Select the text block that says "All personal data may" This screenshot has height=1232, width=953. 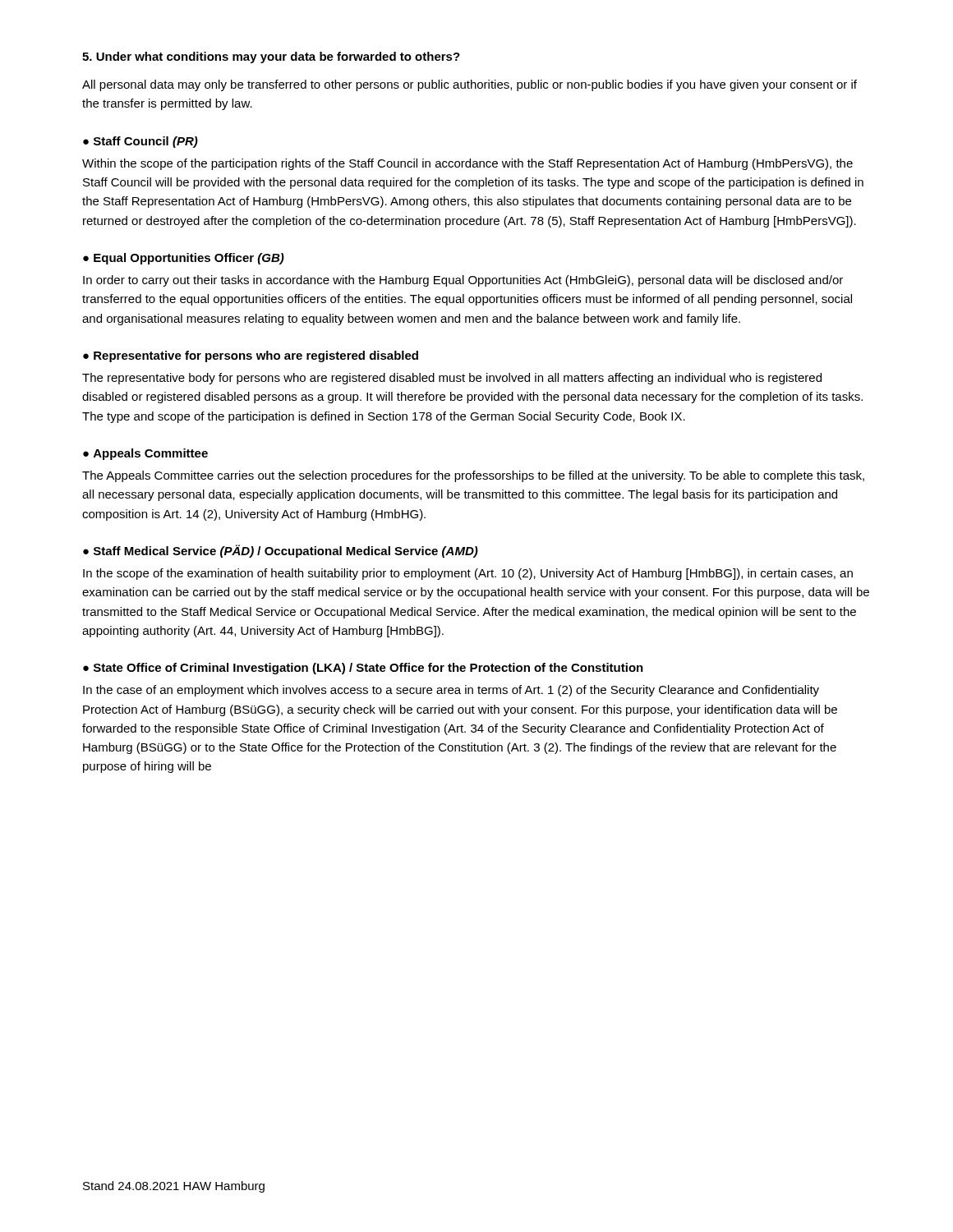(470, 94)
